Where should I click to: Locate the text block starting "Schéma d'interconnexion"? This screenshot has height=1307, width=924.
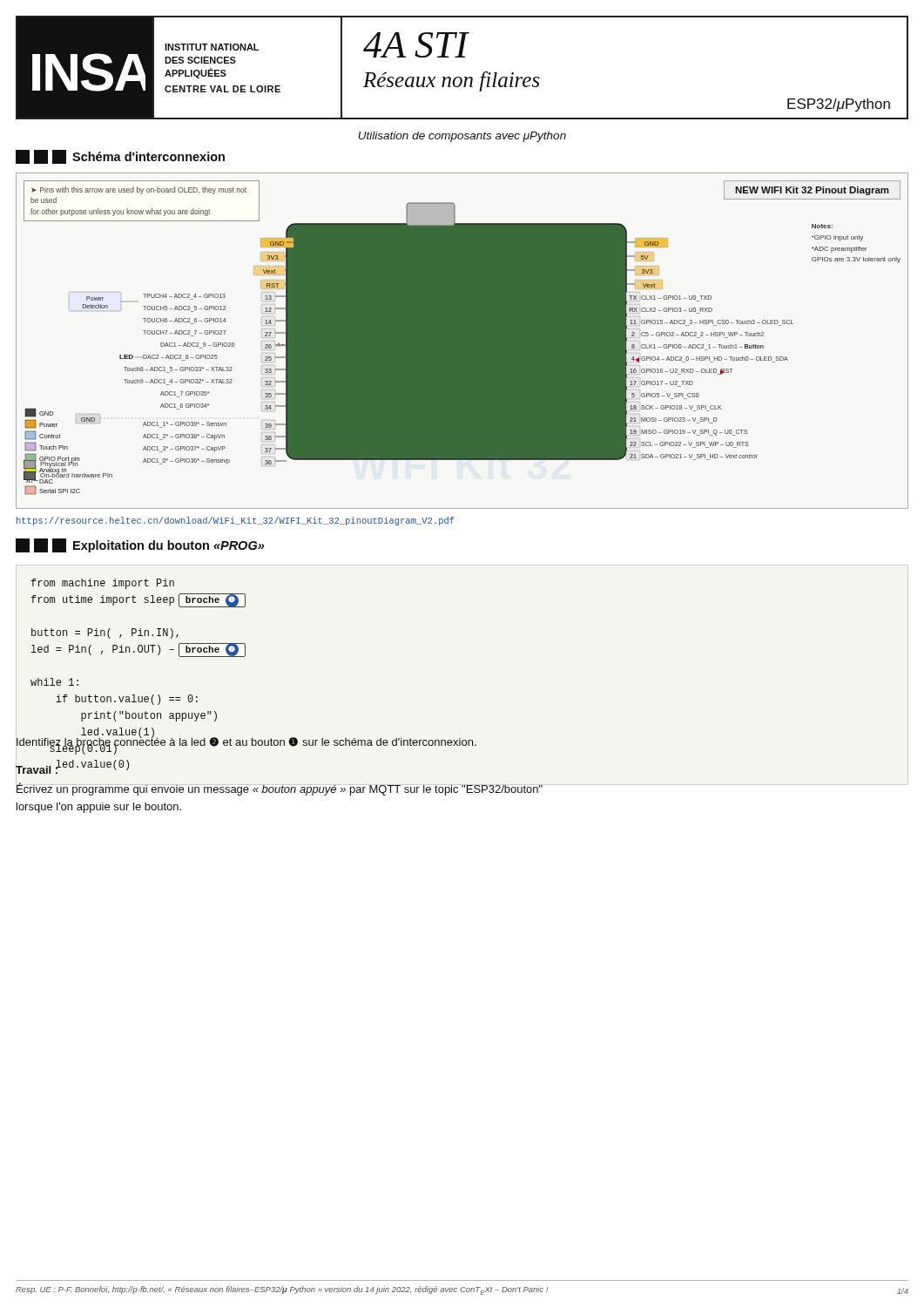(121, 157)
